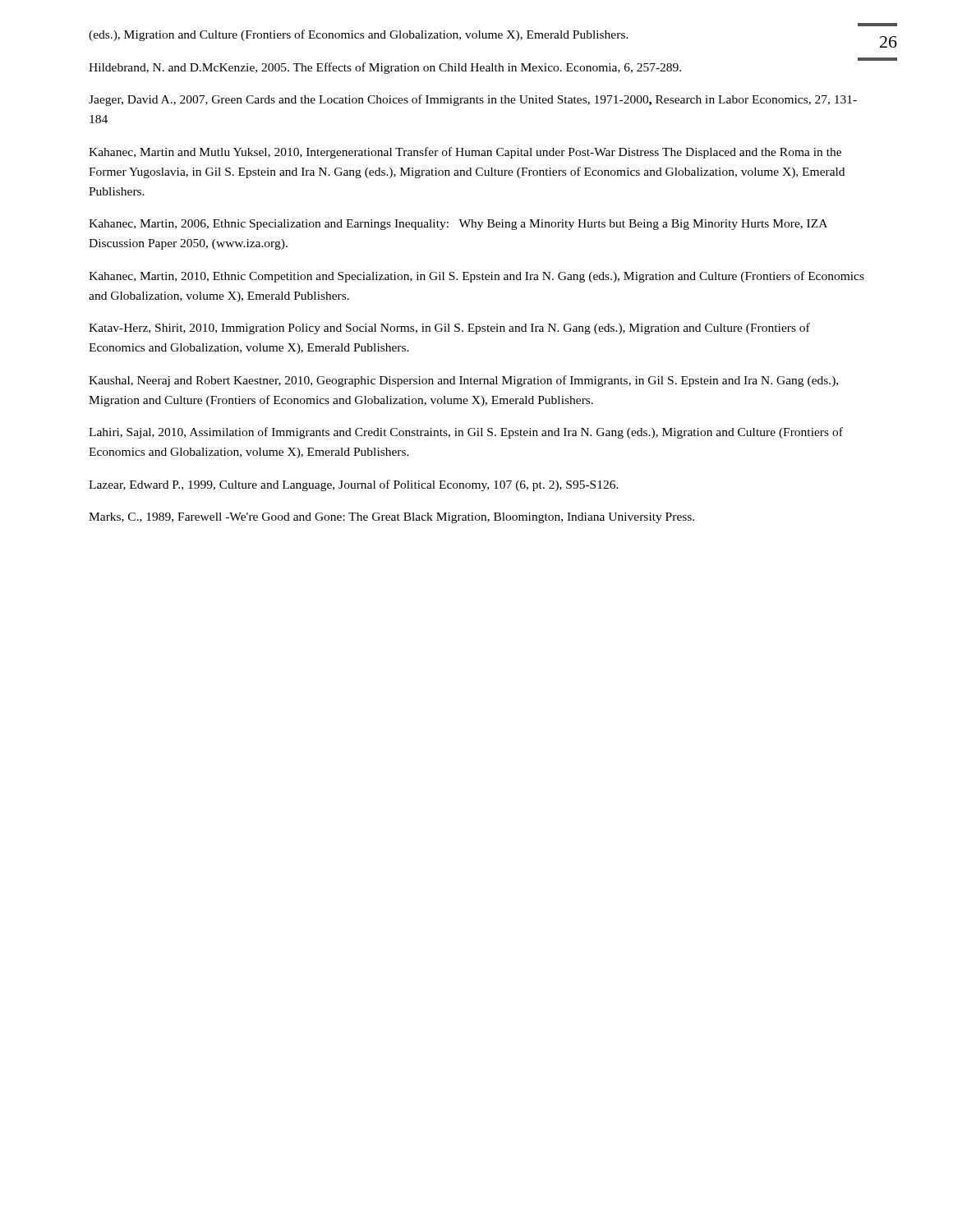Locate the block starting "Kahanec, Martin, 2006, Ethnic Specialization"
Image resolution: width=953 pixels, height=1232 pixels.
476,233
